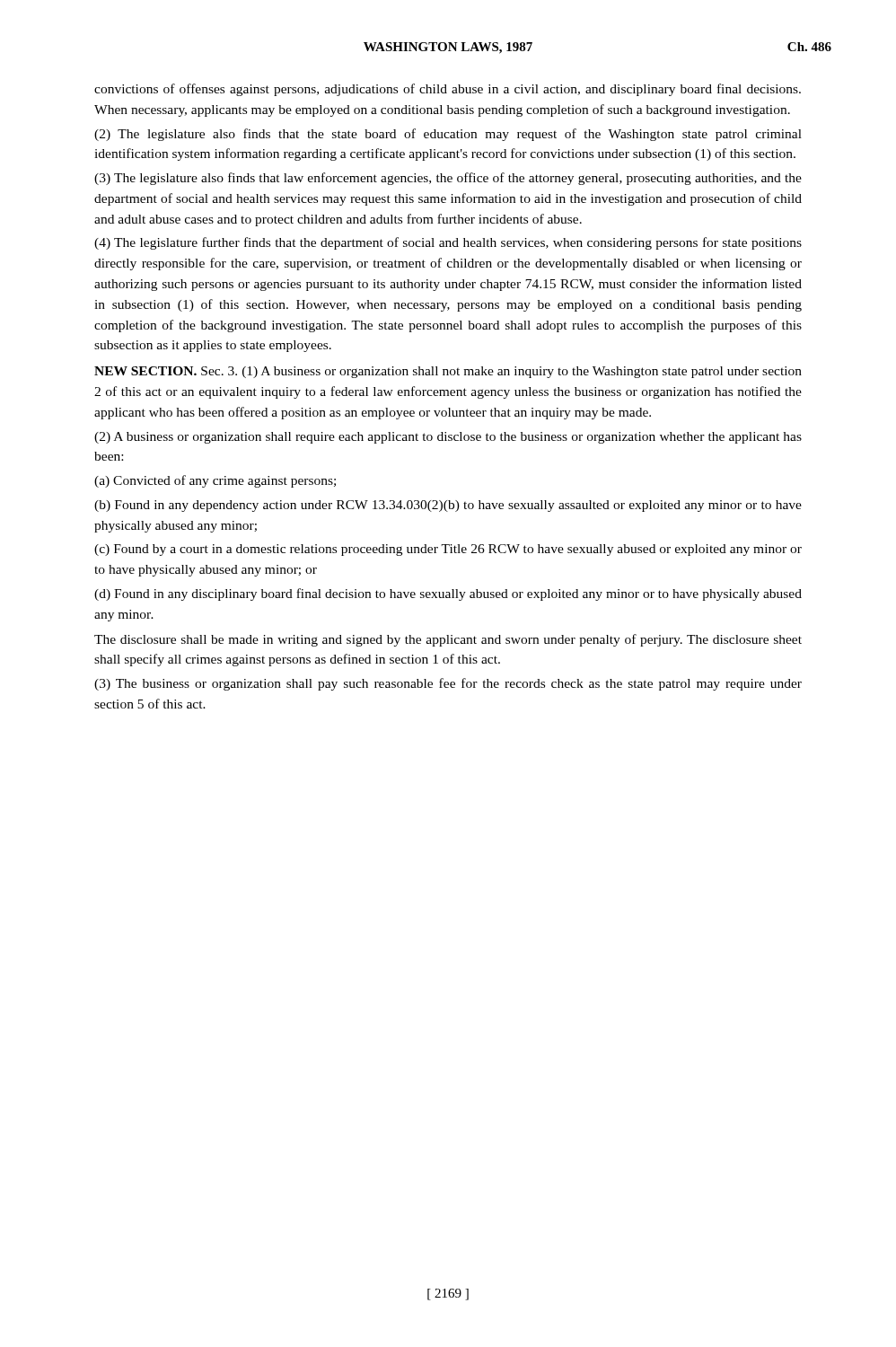Where is the passage that starts "(3) The business or organization shall pay such"?
The width and height of the screenshot is (896, 1347).
[x=448, y=694]
